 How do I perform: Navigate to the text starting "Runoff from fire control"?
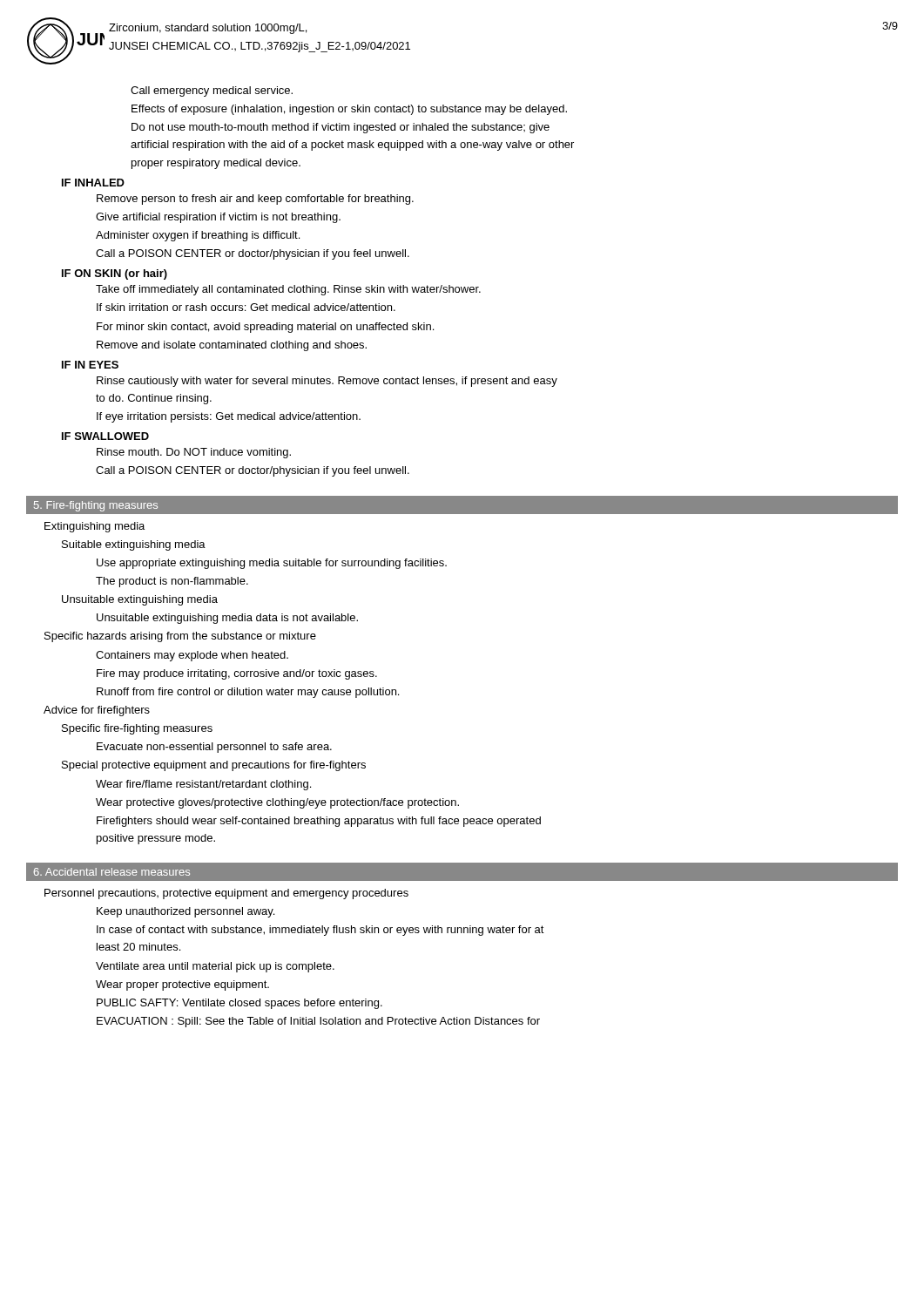click(x=248, y=691)
